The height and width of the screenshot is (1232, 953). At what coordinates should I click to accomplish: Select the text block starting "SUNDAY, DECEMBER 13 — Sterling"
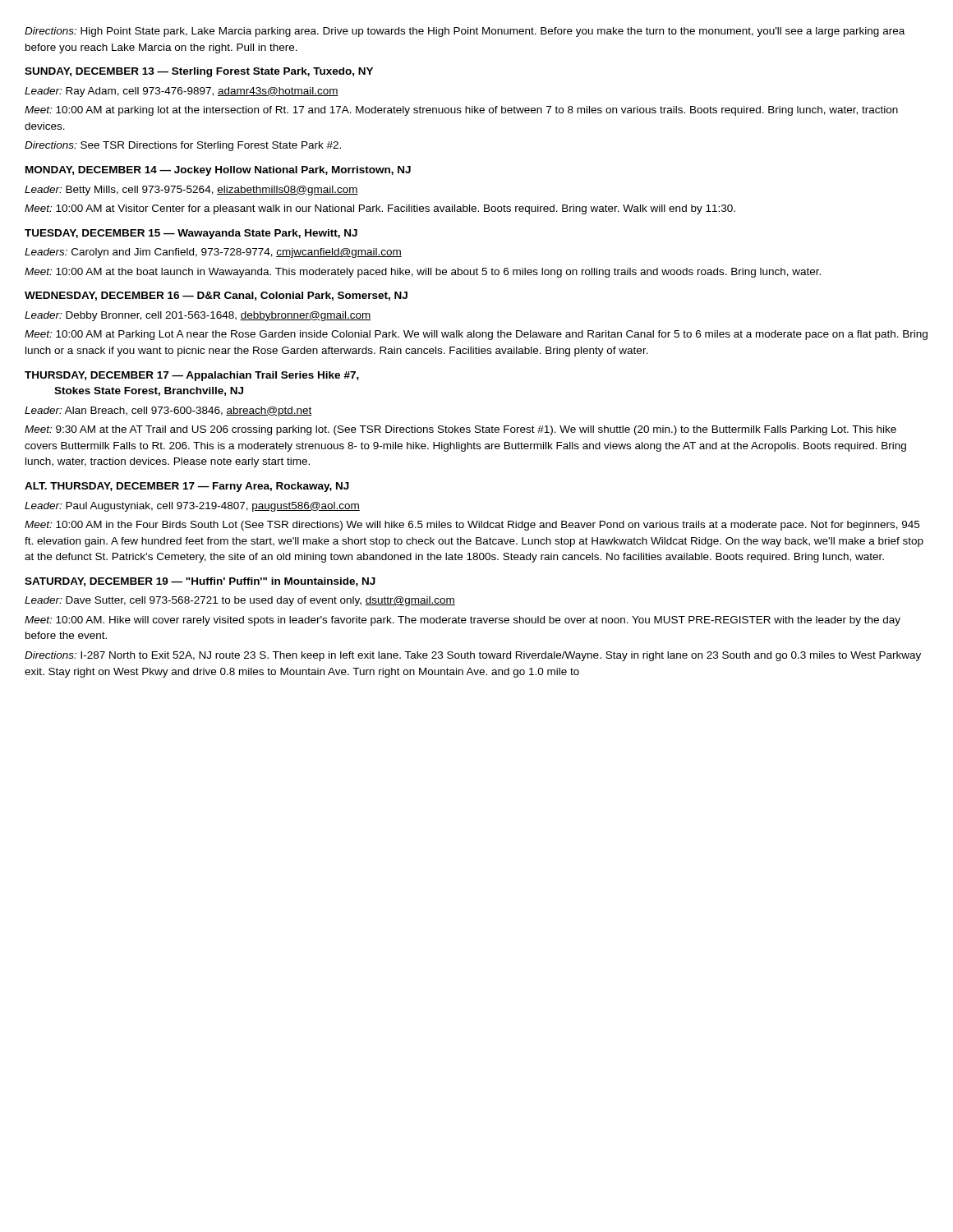pyautogui.click(x=199, y=71)
